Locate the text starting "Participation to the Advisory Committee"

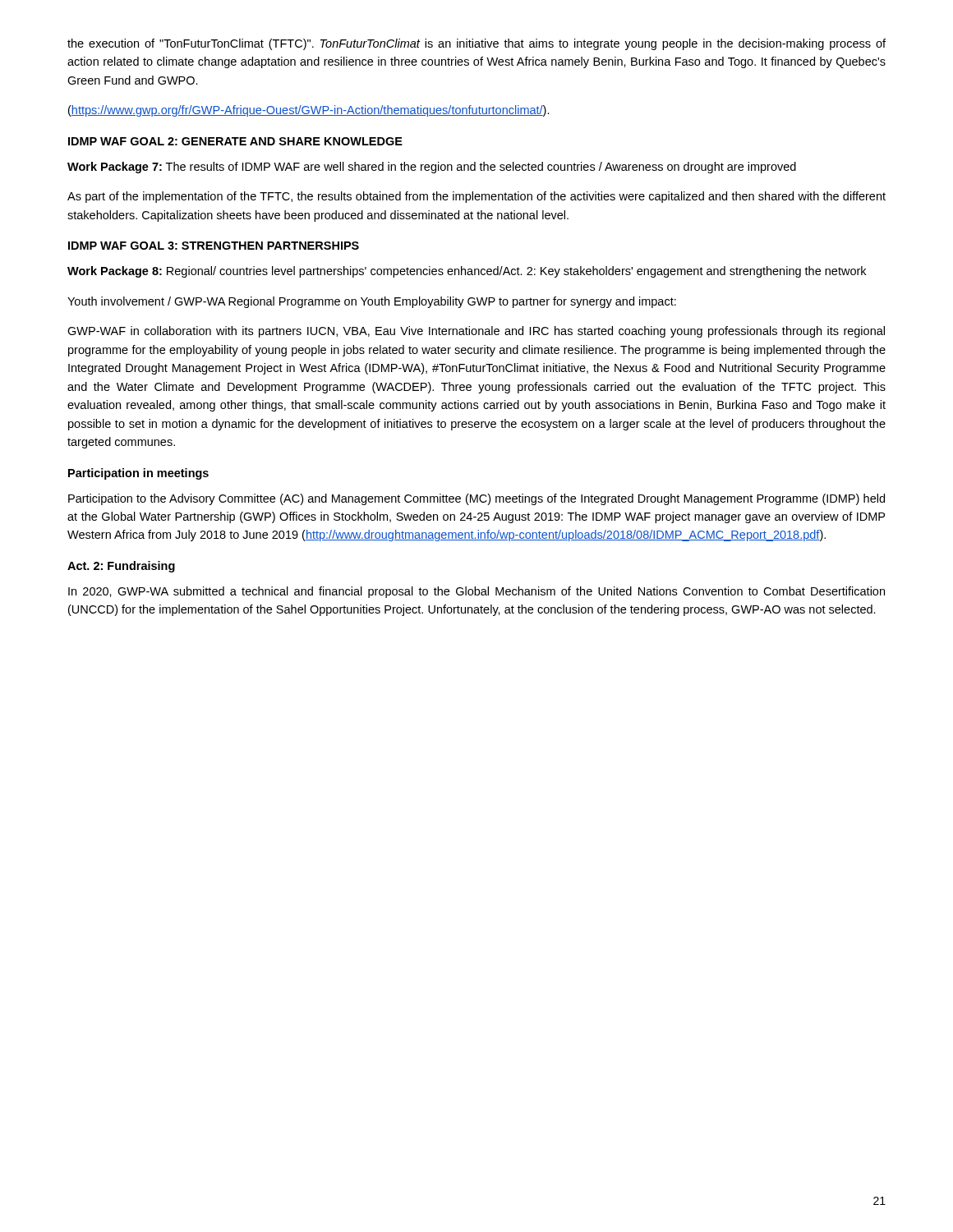point(476,517)
